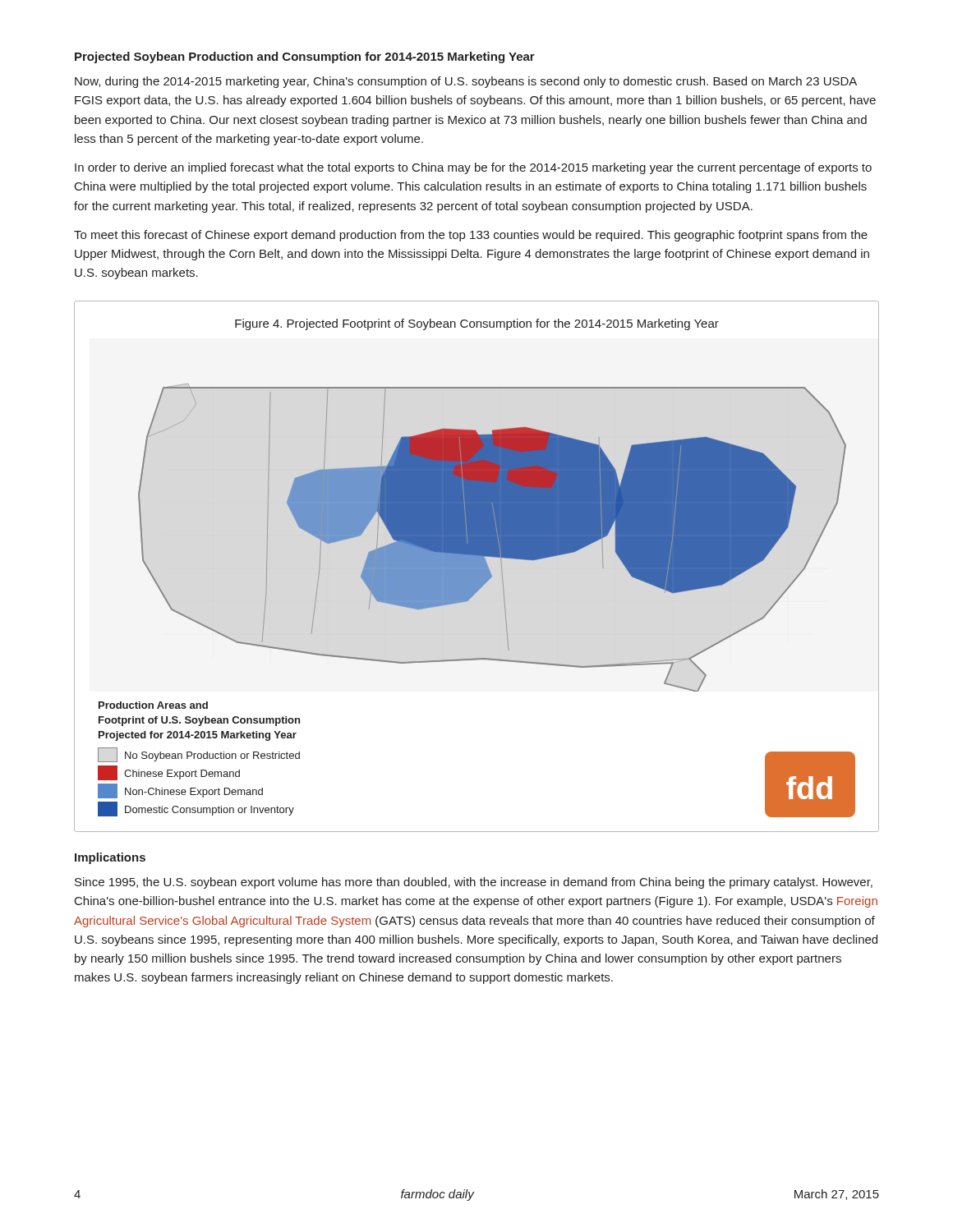
Task: Select the map
Action: pos(476,566)
